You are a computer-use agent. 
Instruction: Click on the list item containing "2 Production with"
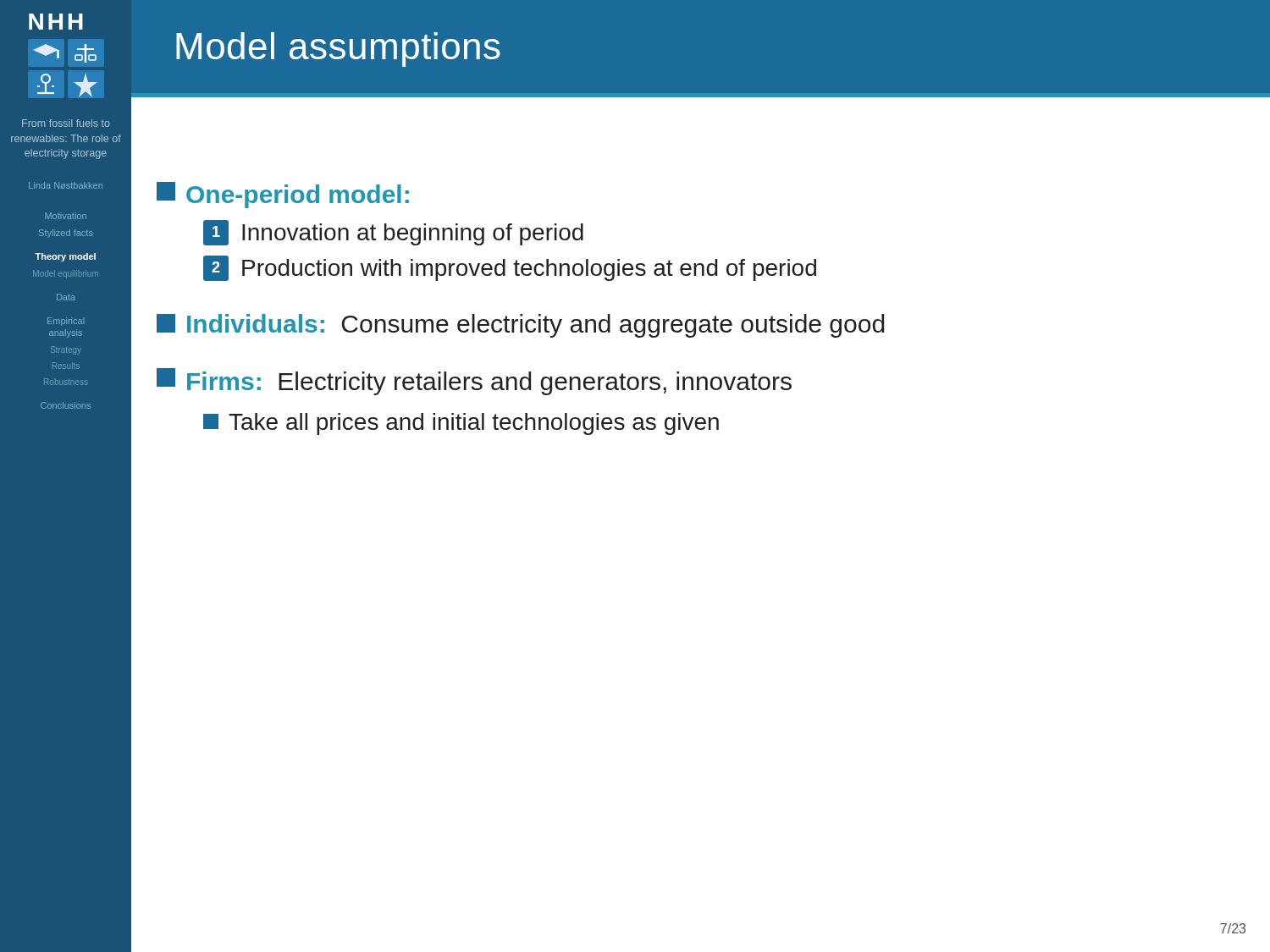[510, 268]
